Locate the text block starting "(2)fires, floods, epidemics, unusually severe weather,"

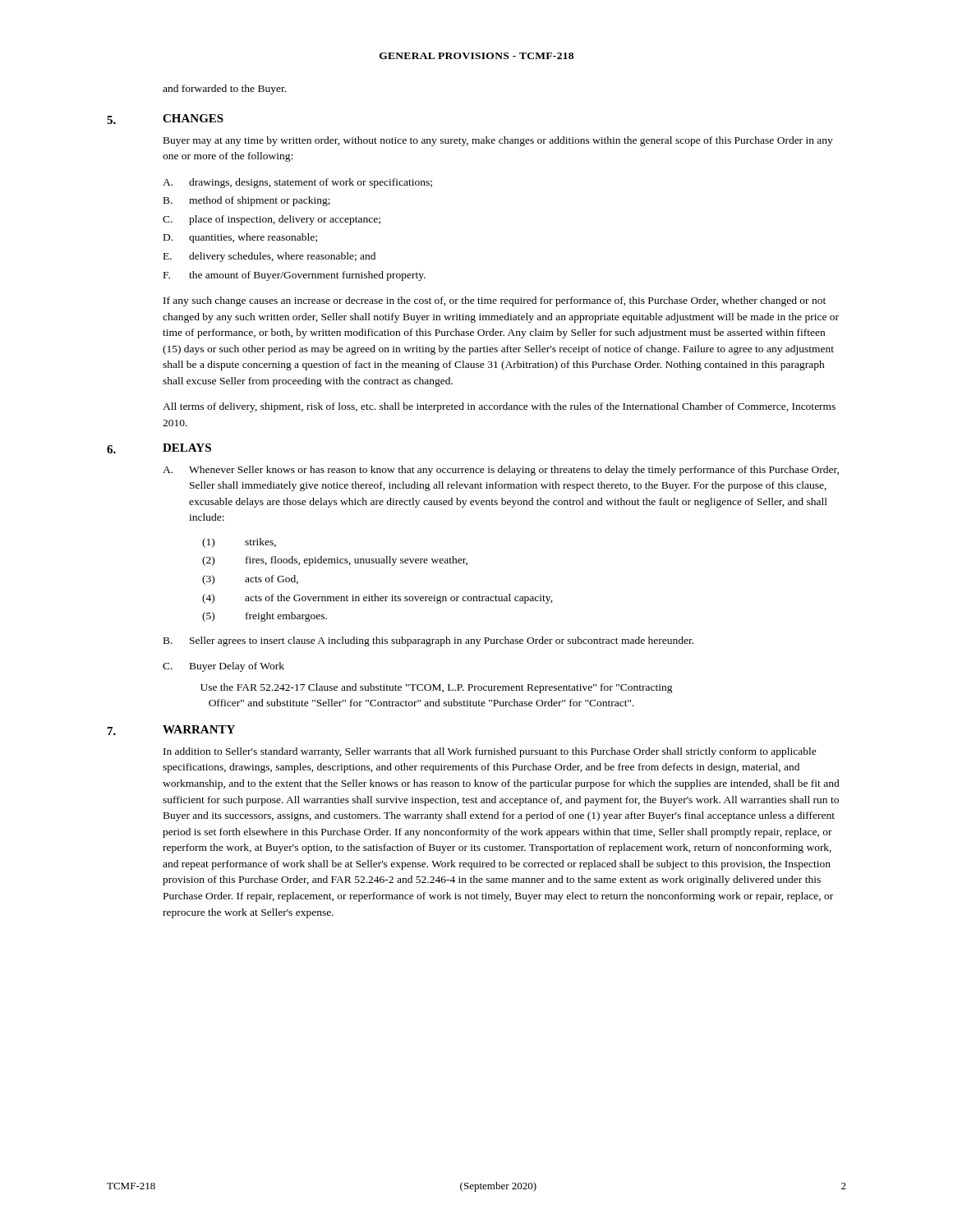pos(335,560)
